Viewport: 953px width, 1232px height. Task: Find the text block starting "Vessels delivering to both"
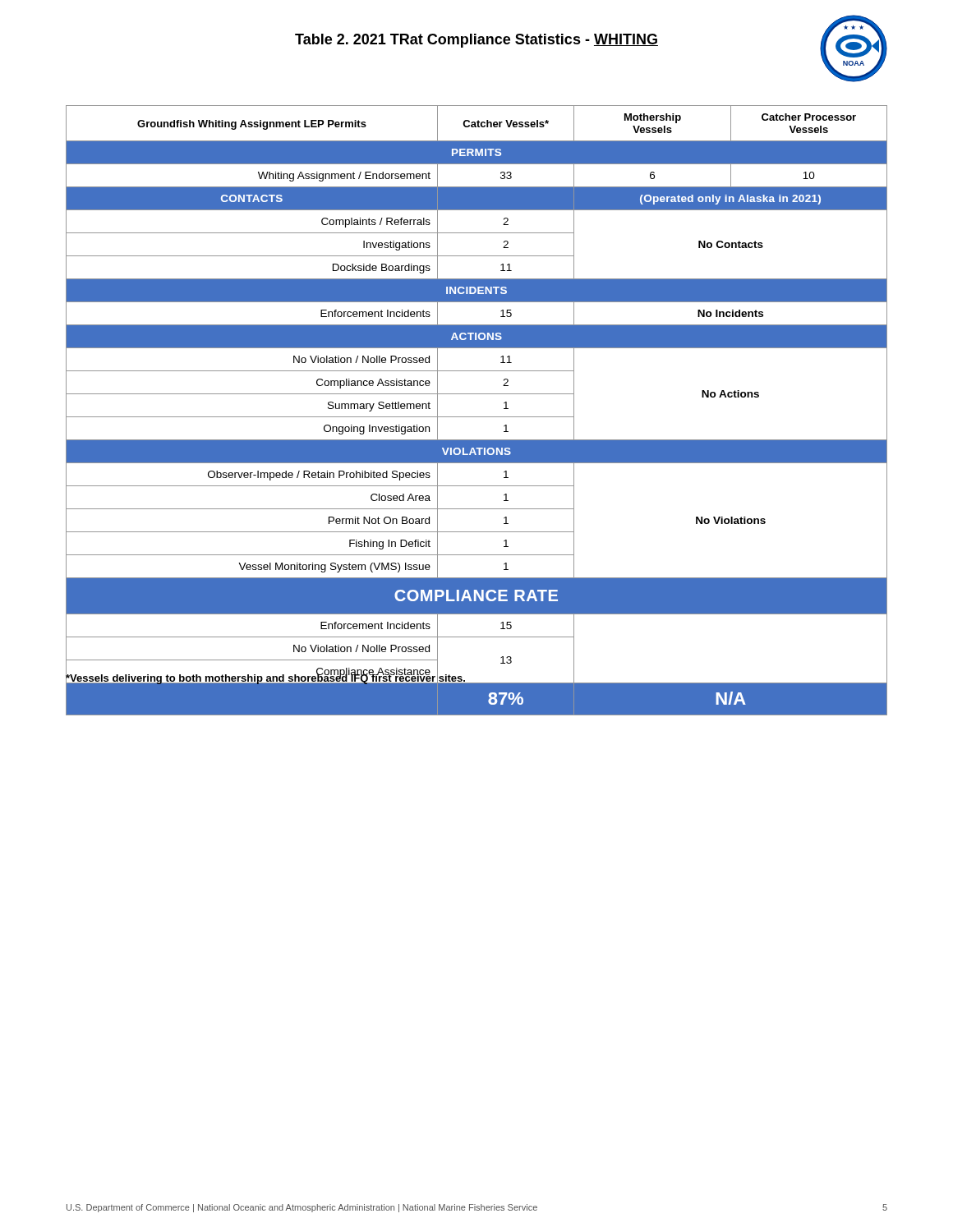[x=266, y=678]
